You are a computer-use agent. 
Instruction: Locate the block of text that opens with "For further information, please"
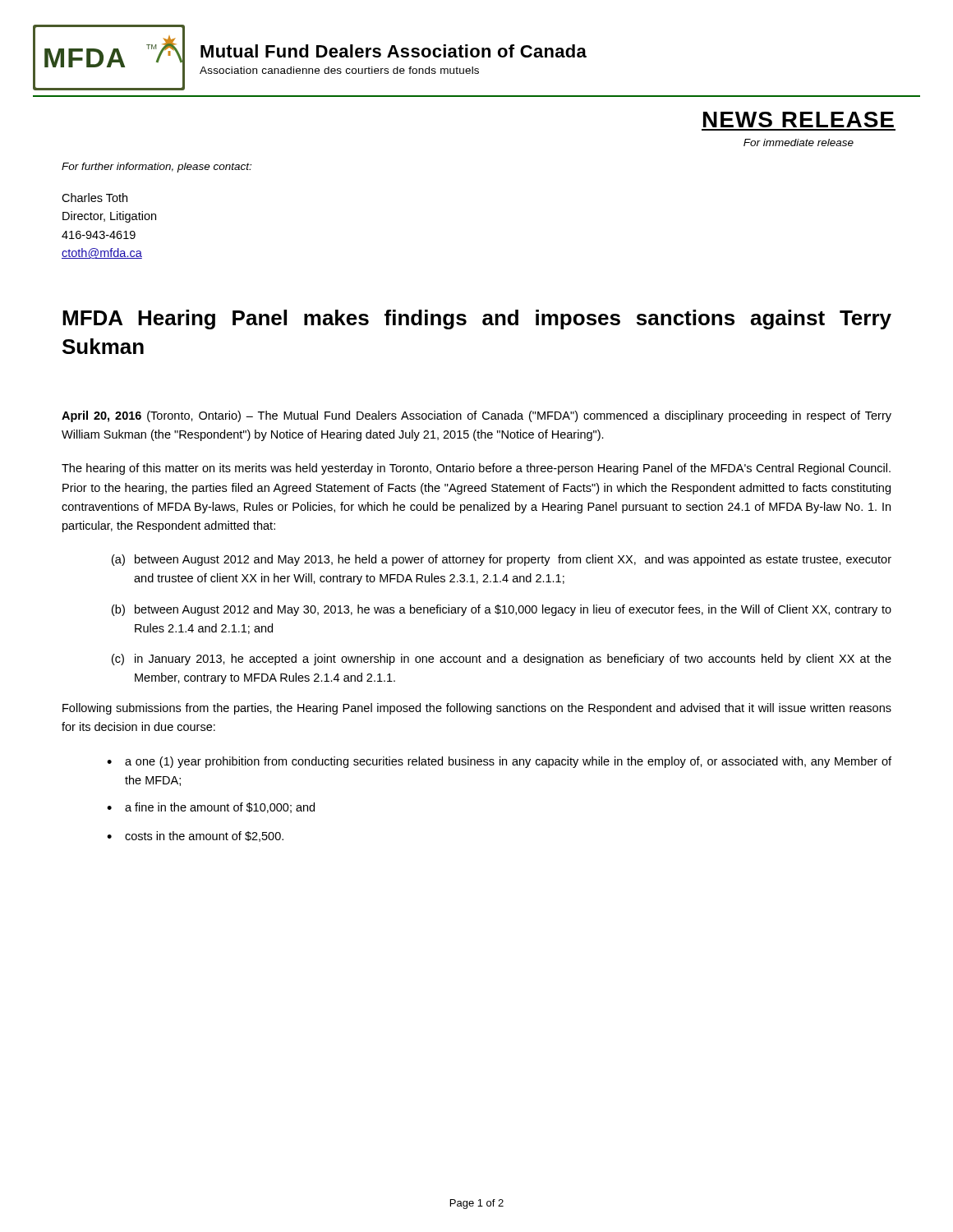(x=157, y=166)
